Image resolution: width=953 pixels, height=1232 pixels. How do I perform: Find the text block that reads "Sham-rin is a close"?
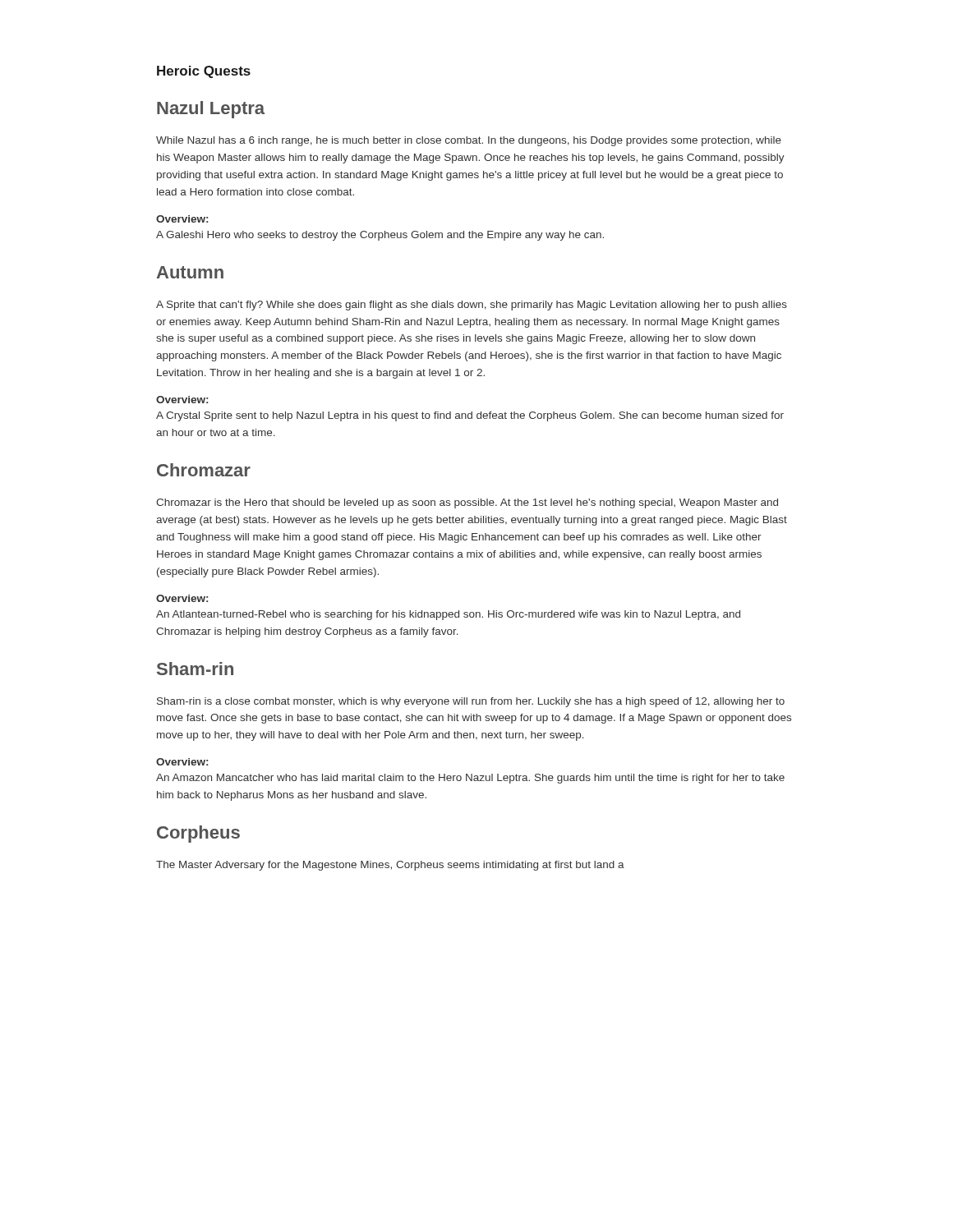click(x=474, y=718)
